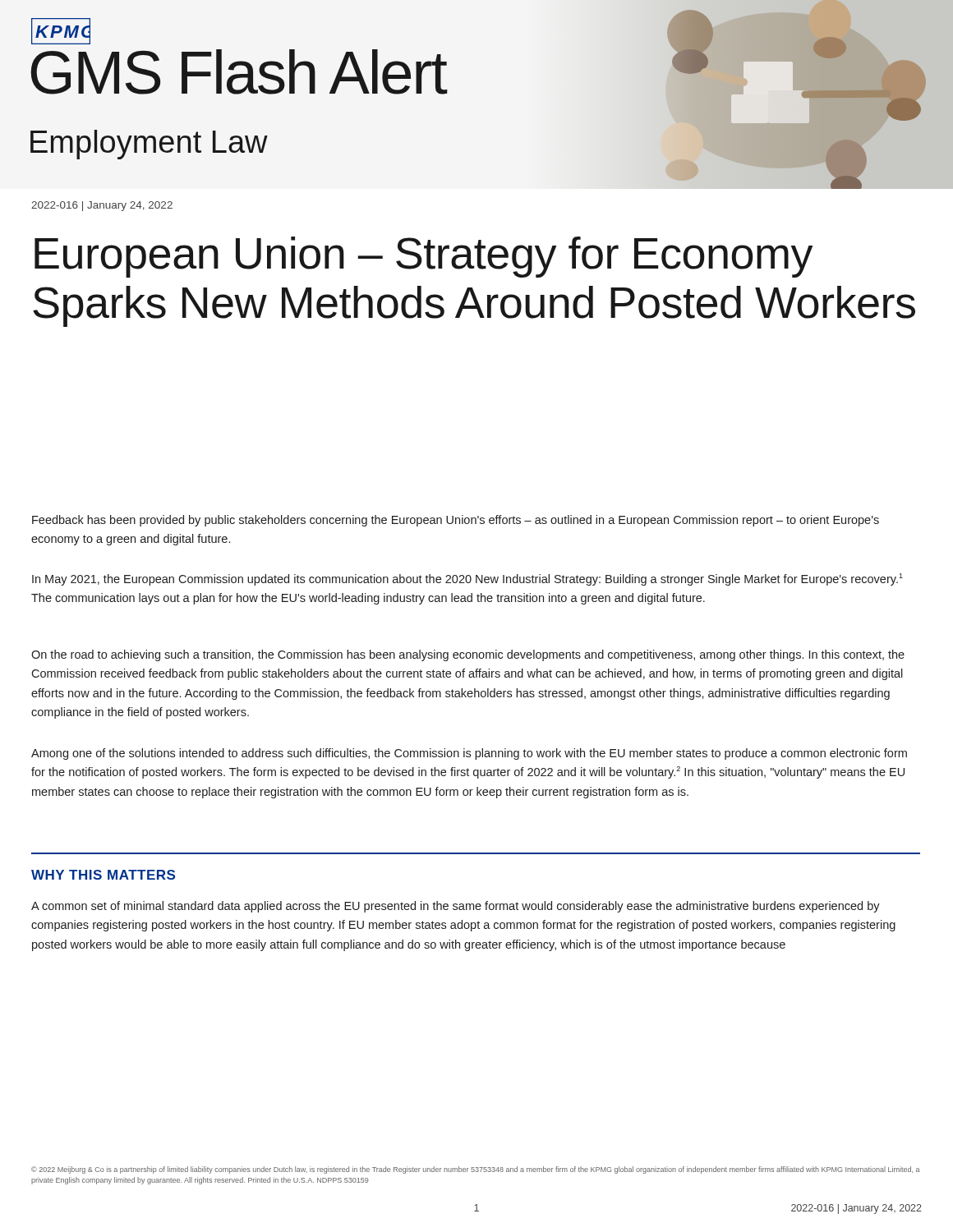
Task: Navigate to the text block starting "A common set of minimal"
Action: click(463, 925)
